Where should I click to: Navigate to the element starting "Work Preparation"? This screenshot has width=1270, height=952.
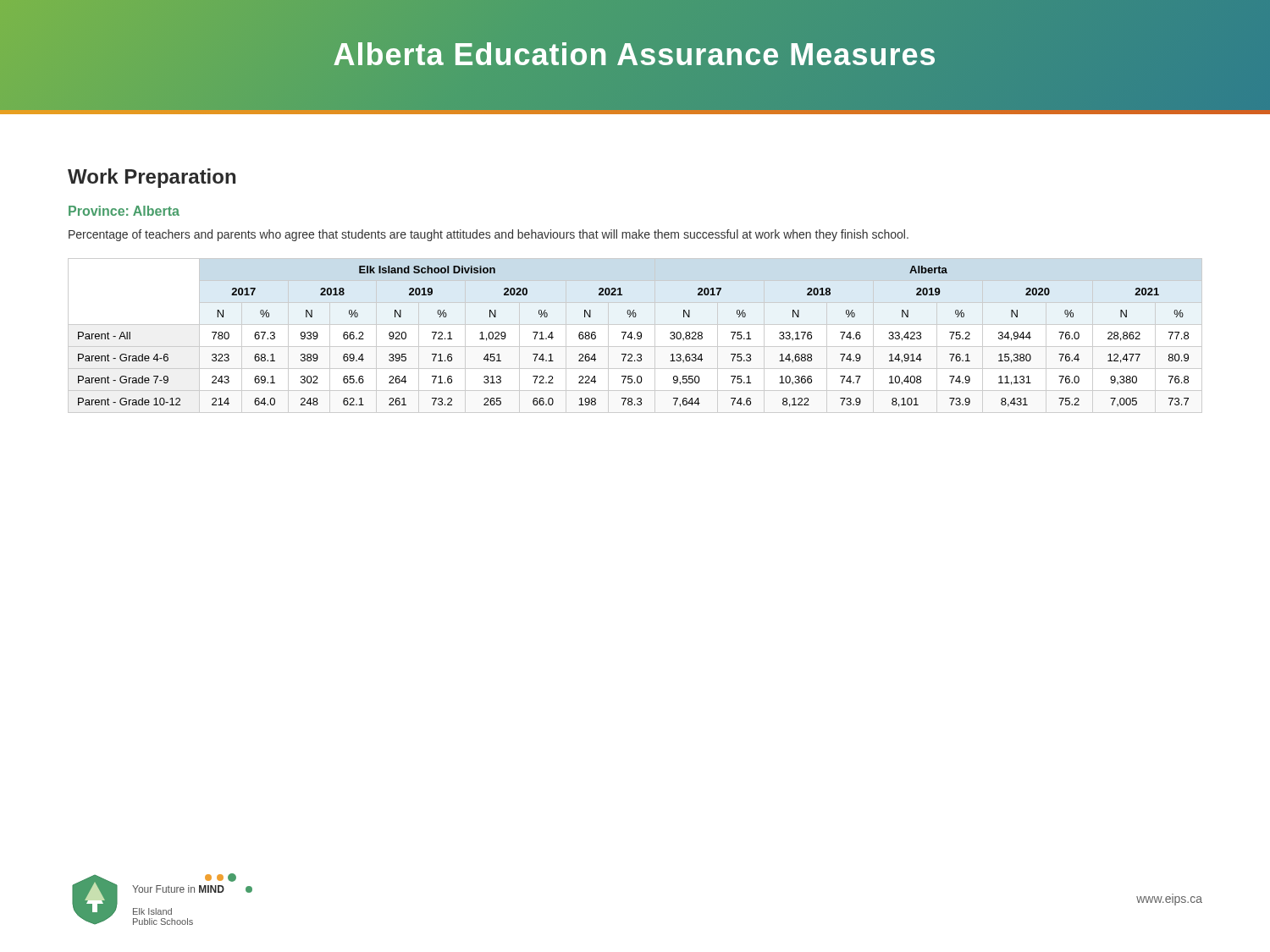coord(152,176)
